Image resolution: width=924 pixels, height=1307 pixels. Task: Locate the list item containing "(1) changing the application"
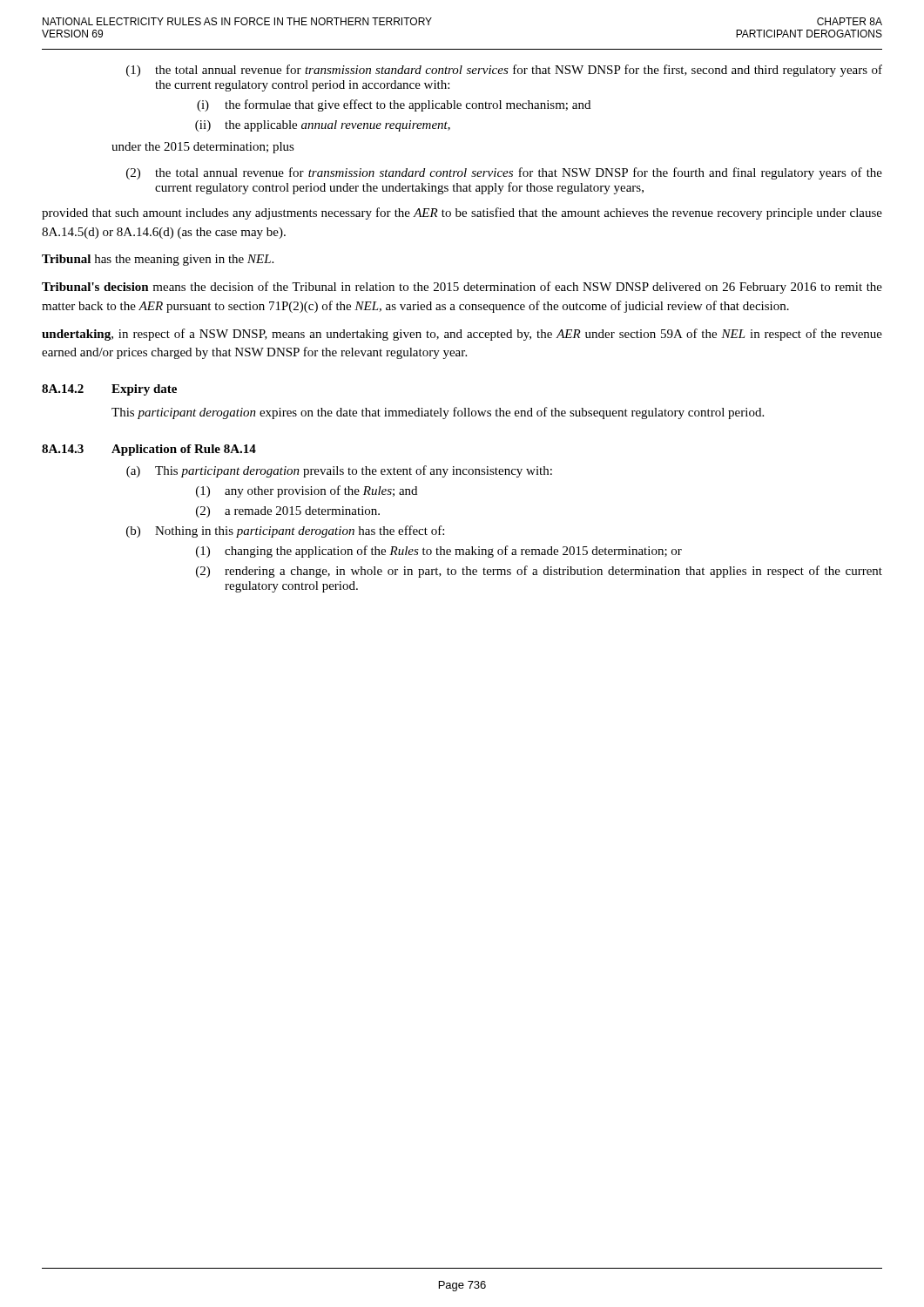(x=532, y=551)
